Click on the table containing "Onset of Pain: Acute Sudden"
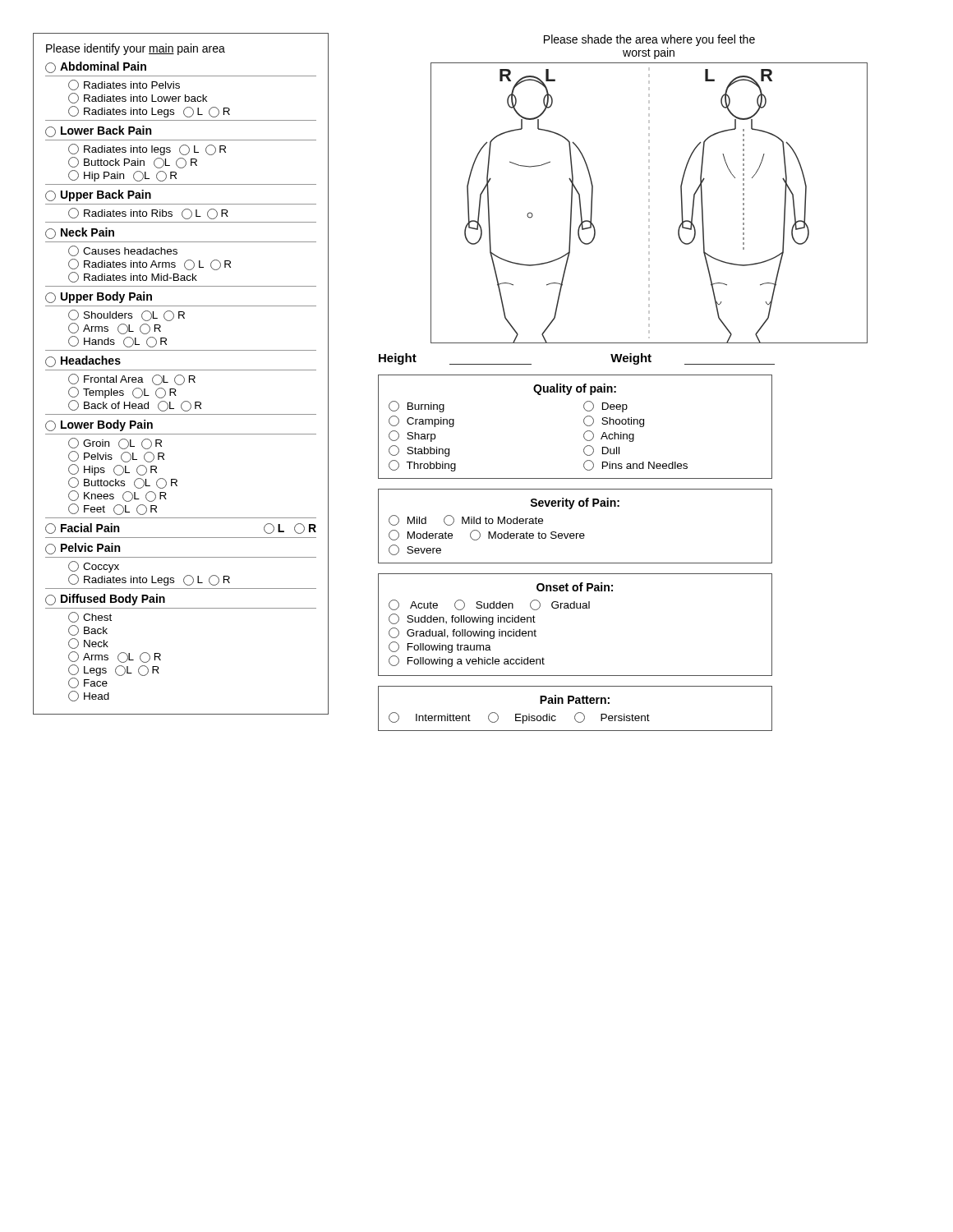Image resolution: width=953 pixels, height=1232 pixels. [575, 625]
